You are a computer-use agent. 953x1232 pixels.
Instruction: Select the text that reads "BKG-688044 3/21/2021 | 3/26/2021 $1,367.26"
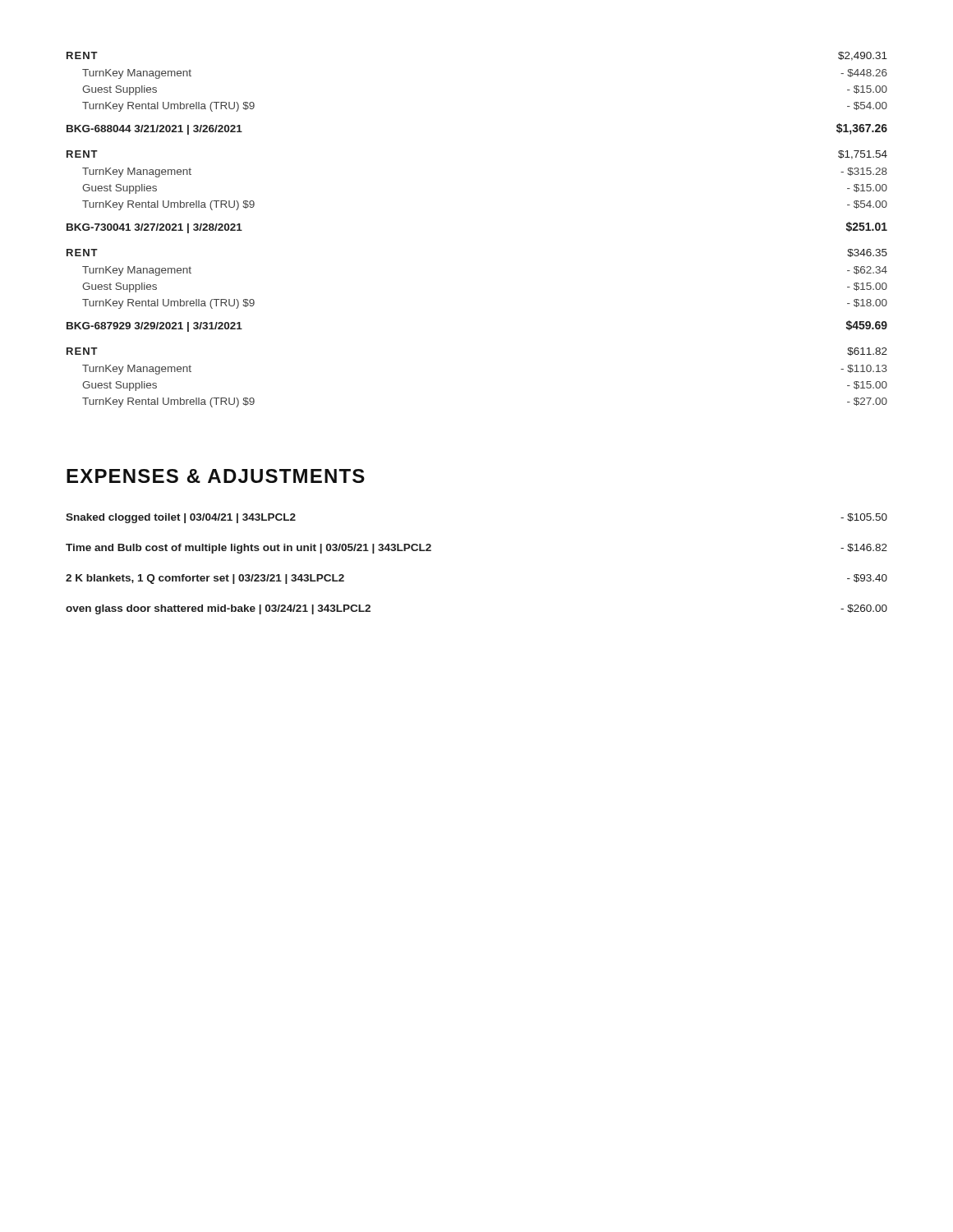coord(142,129)
